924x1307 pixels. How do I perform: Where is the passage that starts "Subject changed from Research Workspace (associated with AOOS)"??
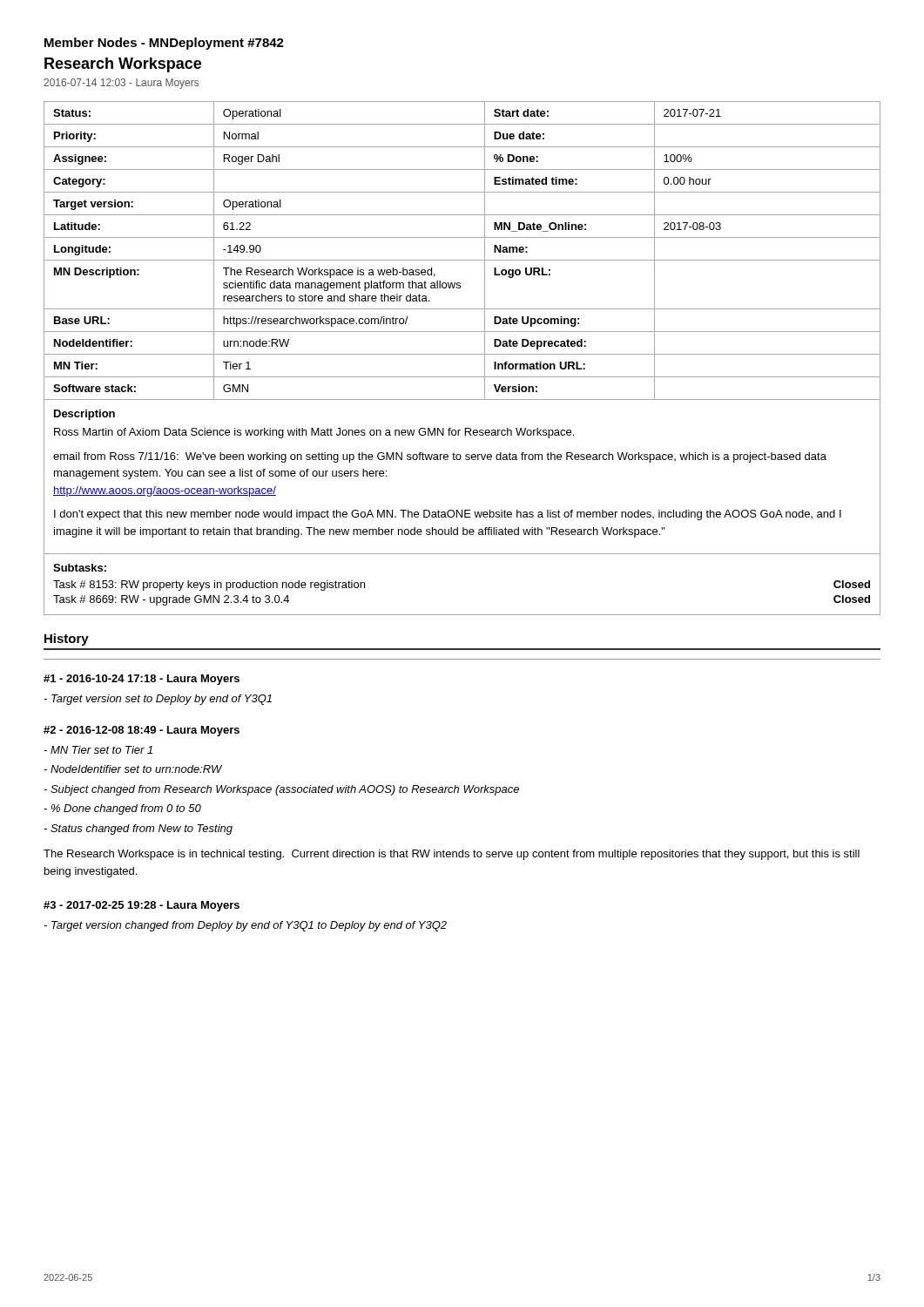pyautogui.click(x=281, y=789)
